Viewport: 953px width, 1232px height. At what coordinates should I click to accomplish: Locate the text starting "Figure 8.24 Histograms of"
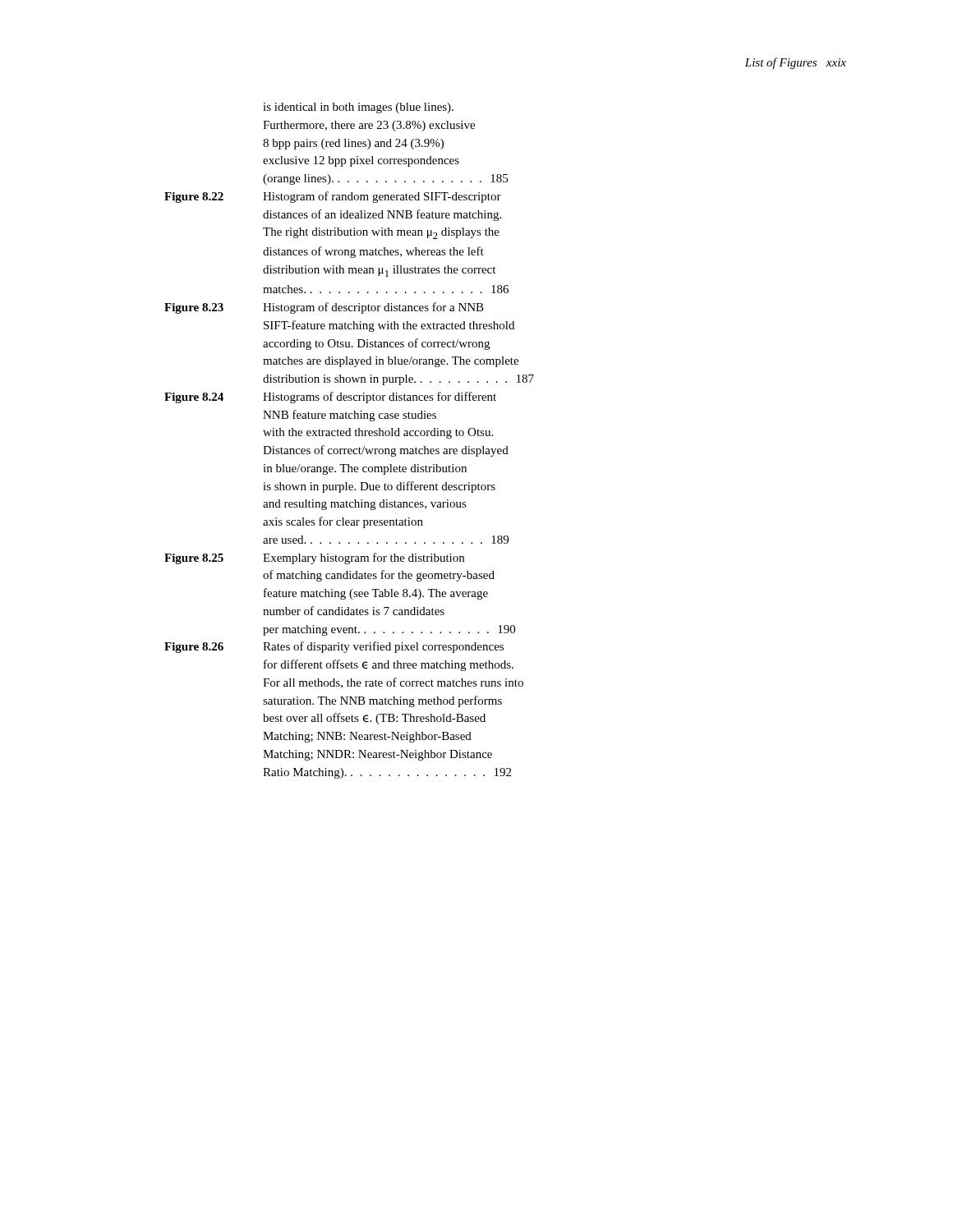pyautogui.click(x=330, y=398)
